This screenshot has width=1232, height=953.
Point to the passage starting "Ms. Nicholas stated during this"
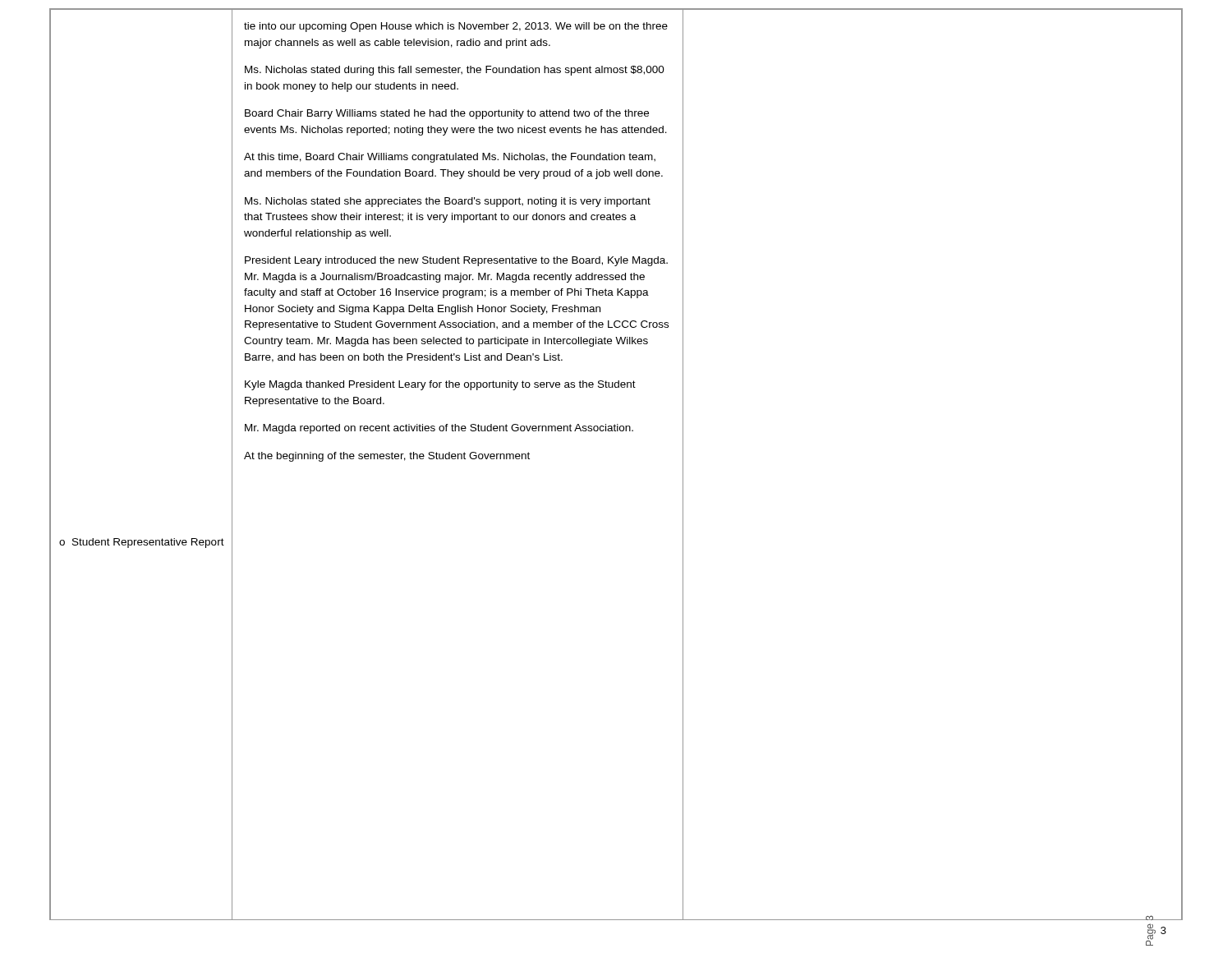tap(454, 78)
